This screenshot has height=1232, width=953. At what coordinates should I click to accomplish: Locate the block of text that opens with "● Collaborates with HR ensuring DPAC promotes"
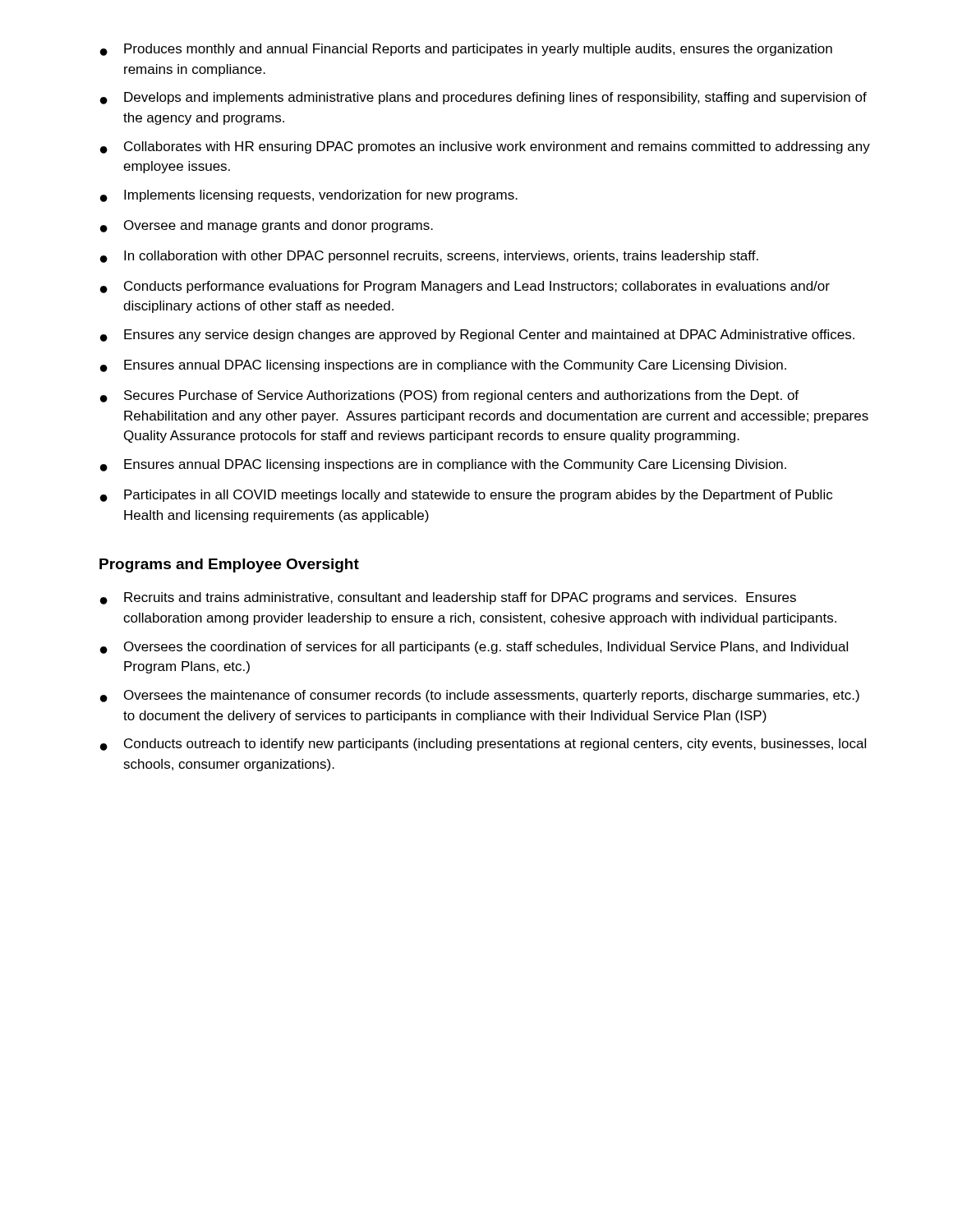485,157
